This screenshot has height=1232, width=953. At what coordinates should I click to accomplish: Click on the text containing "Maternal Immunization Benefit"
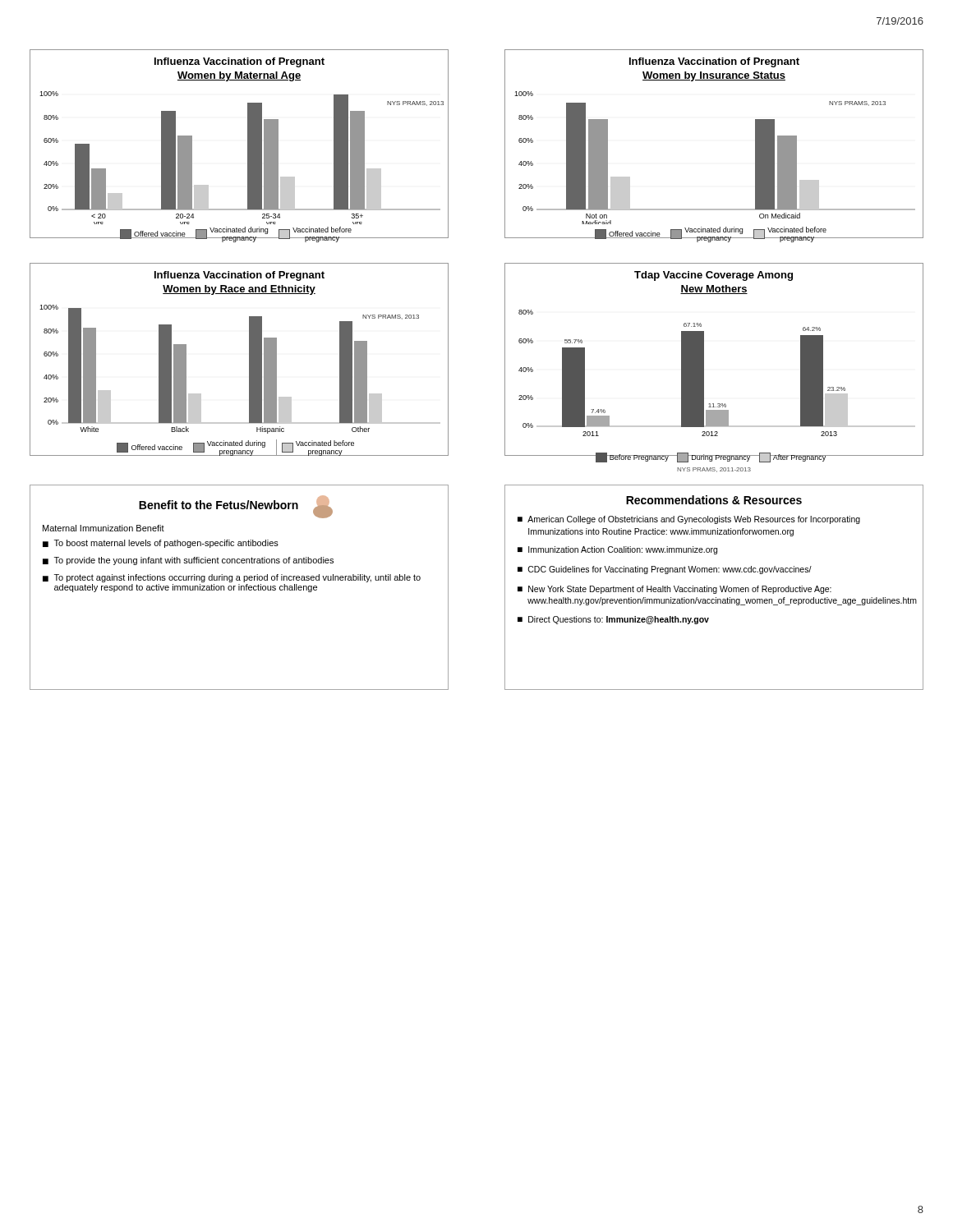(x=103, y=528)
